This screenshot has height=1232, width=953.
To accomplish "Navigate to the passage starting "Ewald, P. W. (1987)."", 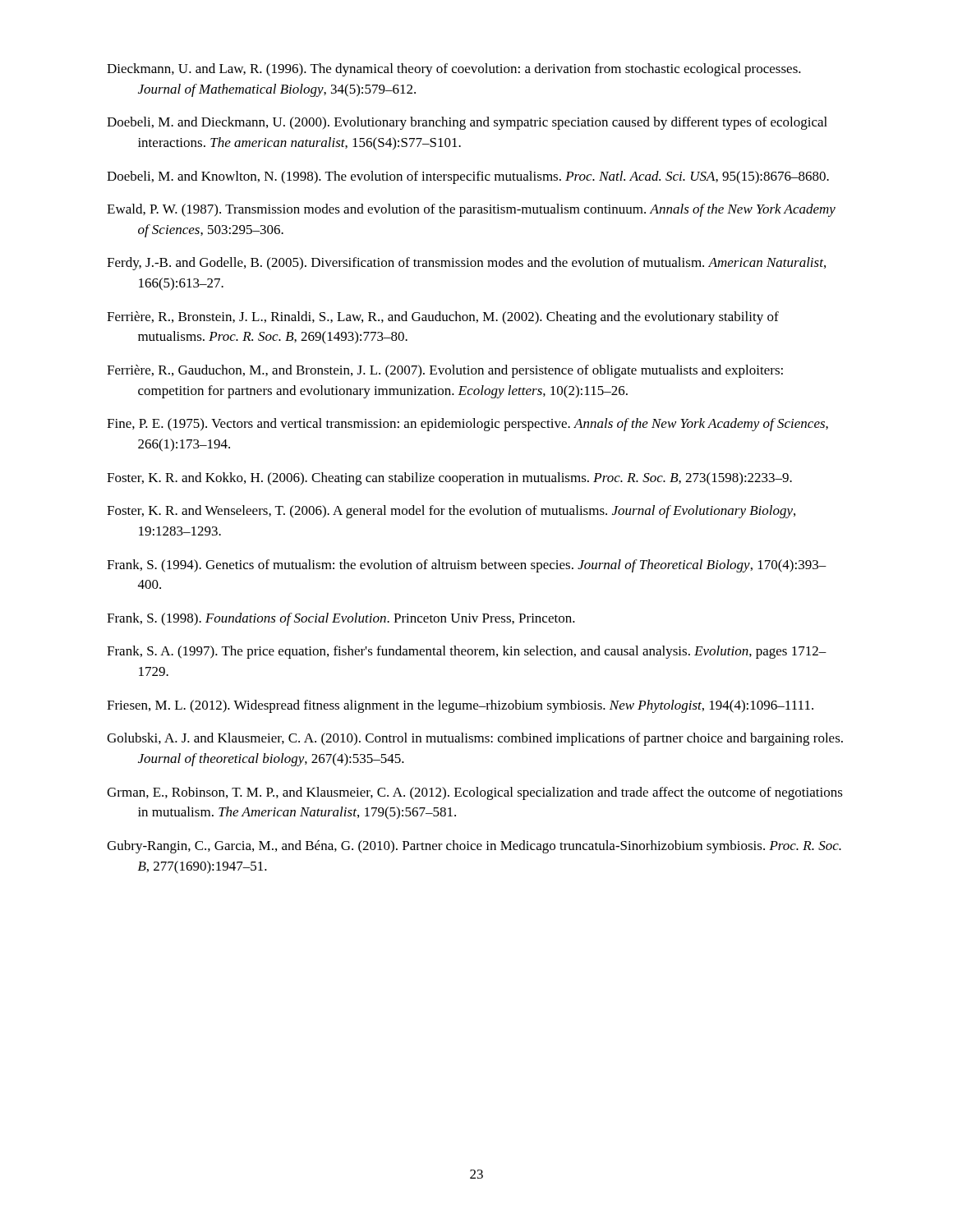I will (x=471, y=219).
